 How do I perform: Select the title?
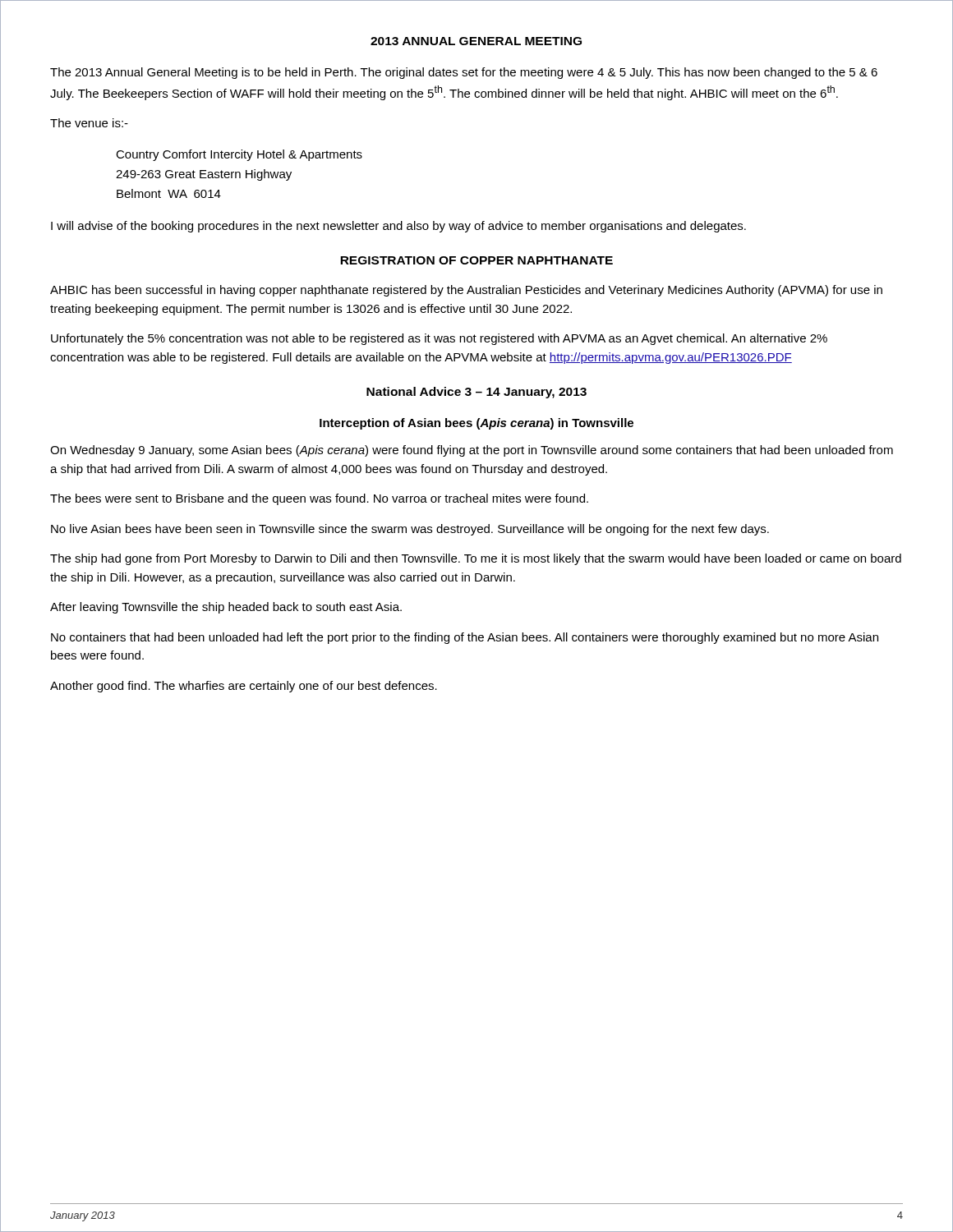point(476,41)
